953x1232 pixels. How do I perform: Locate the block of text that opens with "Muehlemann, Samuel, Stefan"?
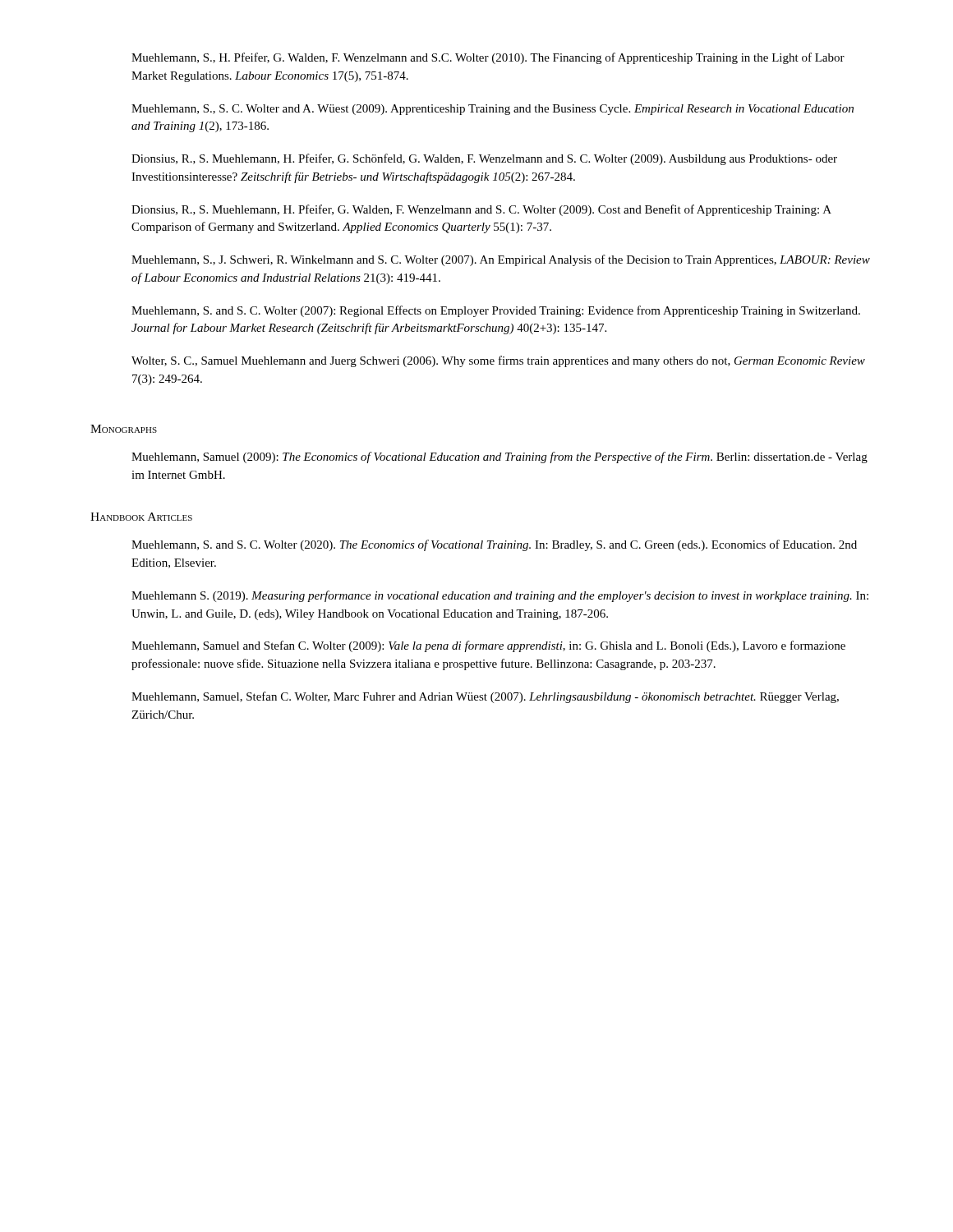[485, 705]
